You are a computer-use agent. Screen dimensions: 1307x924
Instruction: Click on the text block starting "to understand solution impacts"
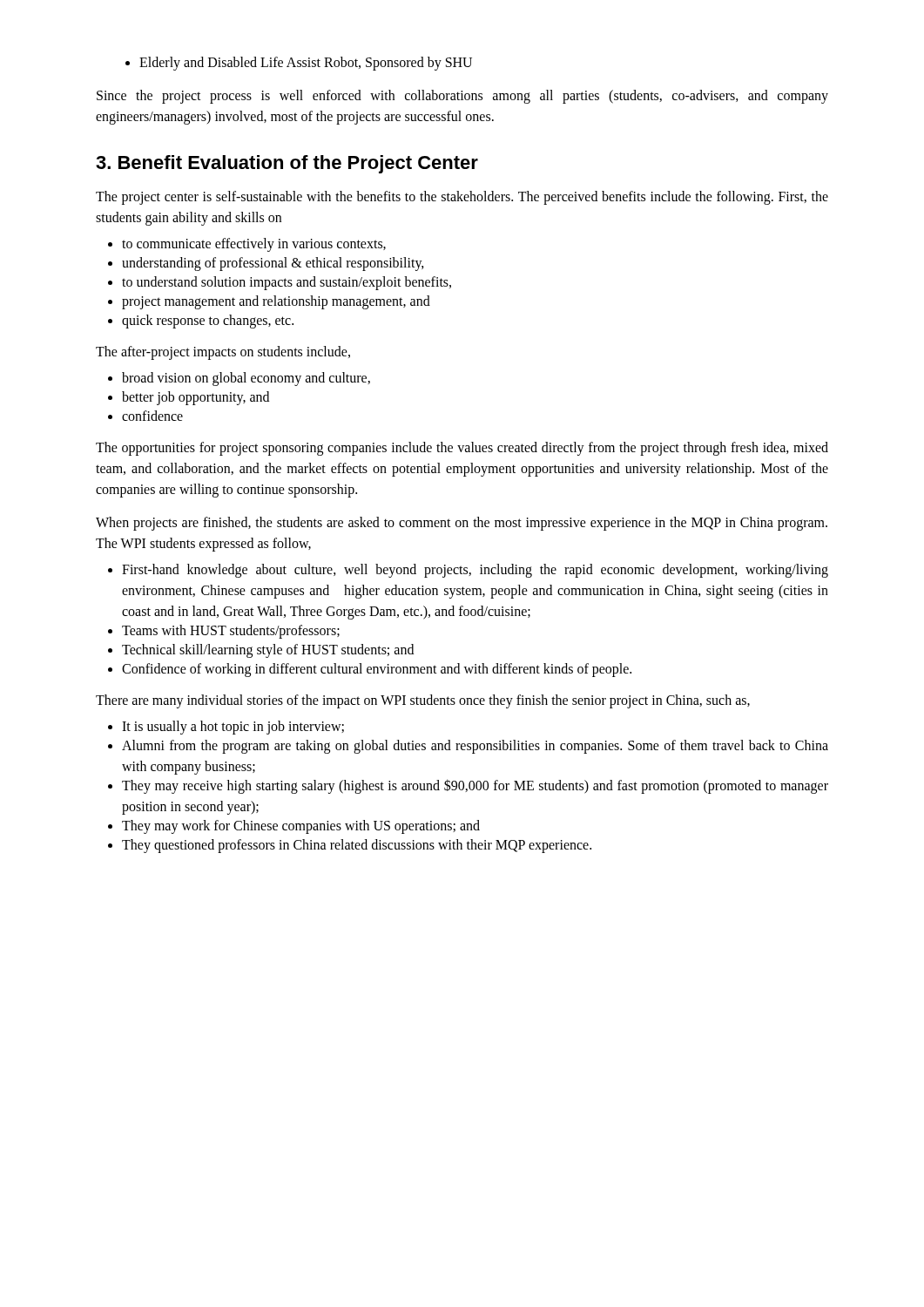280,283
